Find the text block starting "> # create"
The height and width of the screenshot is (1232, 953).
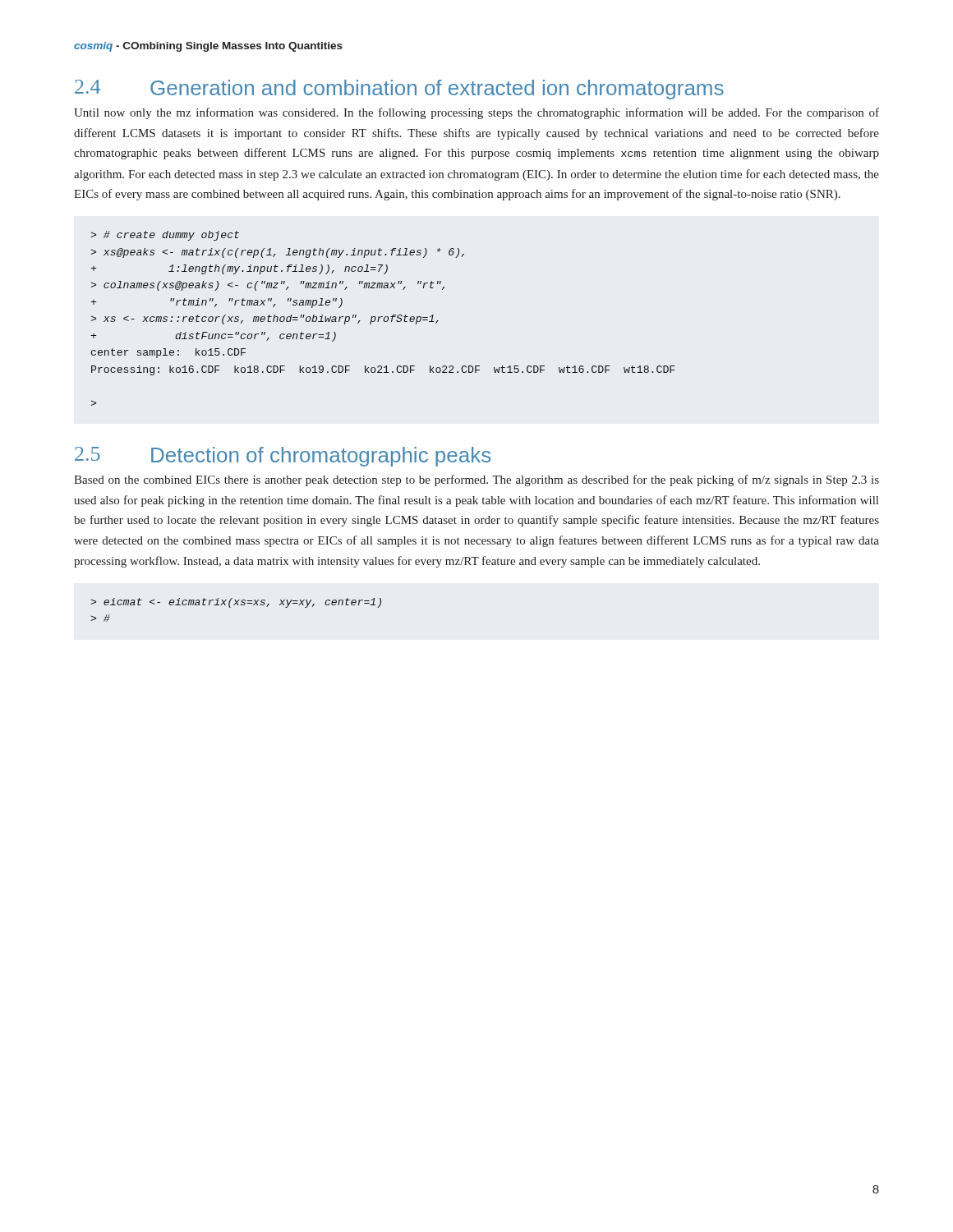pyautogui.click(x=165, y=236)
